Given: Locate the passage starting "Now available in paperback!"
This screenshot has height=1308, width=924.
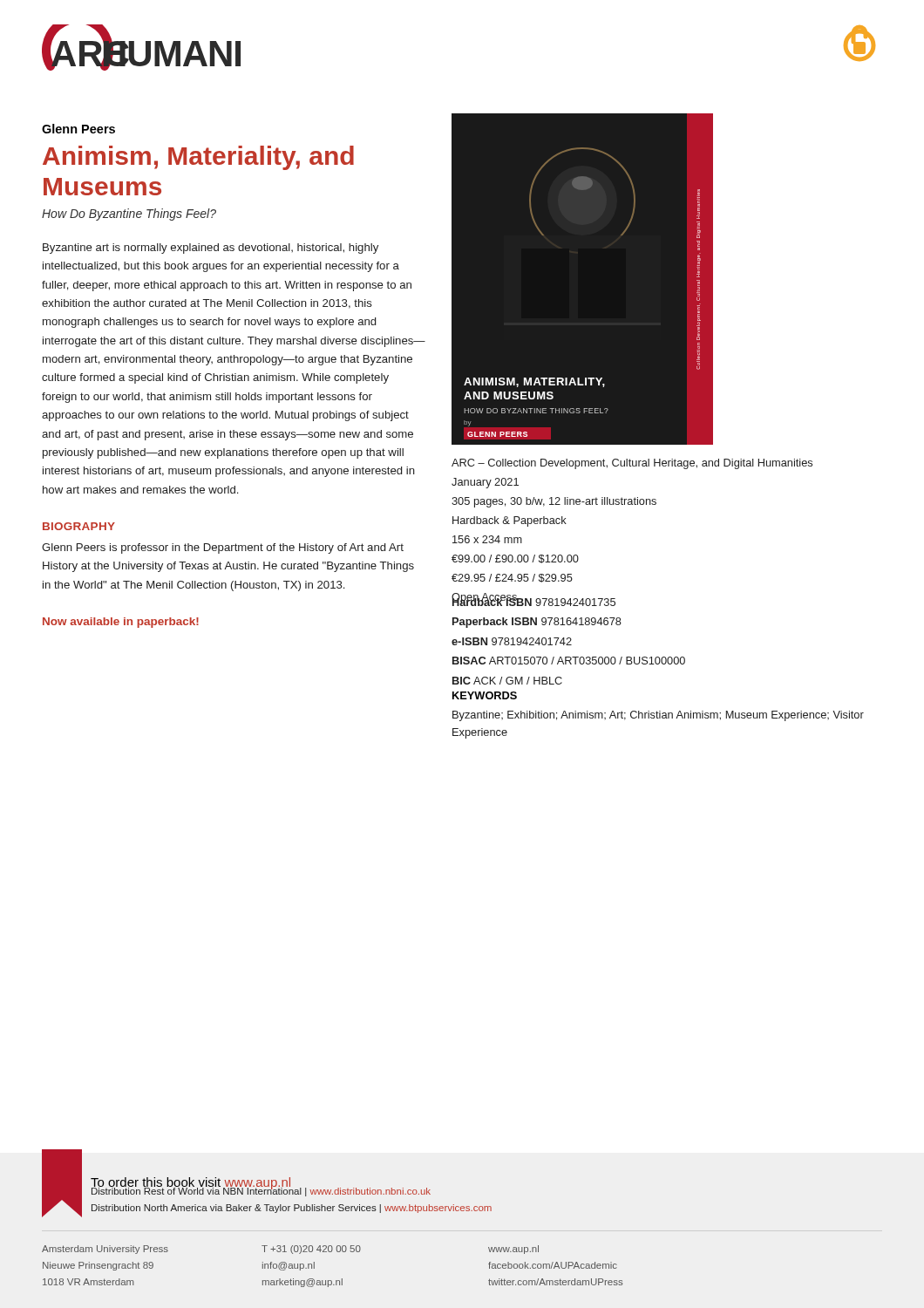Looking at the screenshot, I should pos(121,621).
